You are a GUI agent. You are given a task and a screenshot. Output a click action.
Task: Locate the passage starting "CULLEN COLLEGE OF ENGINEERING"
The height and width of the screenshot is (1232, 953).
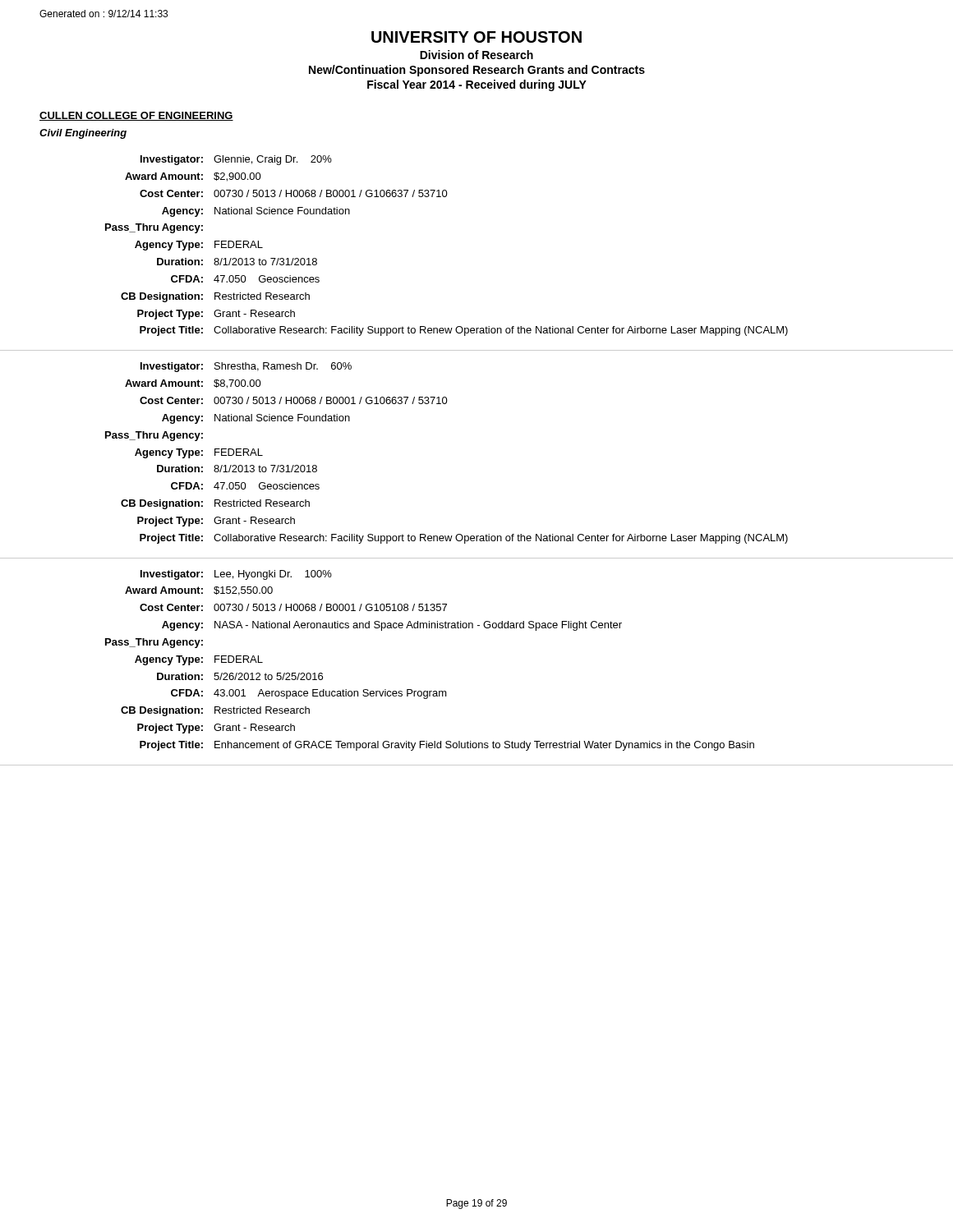tap(136, 115)
